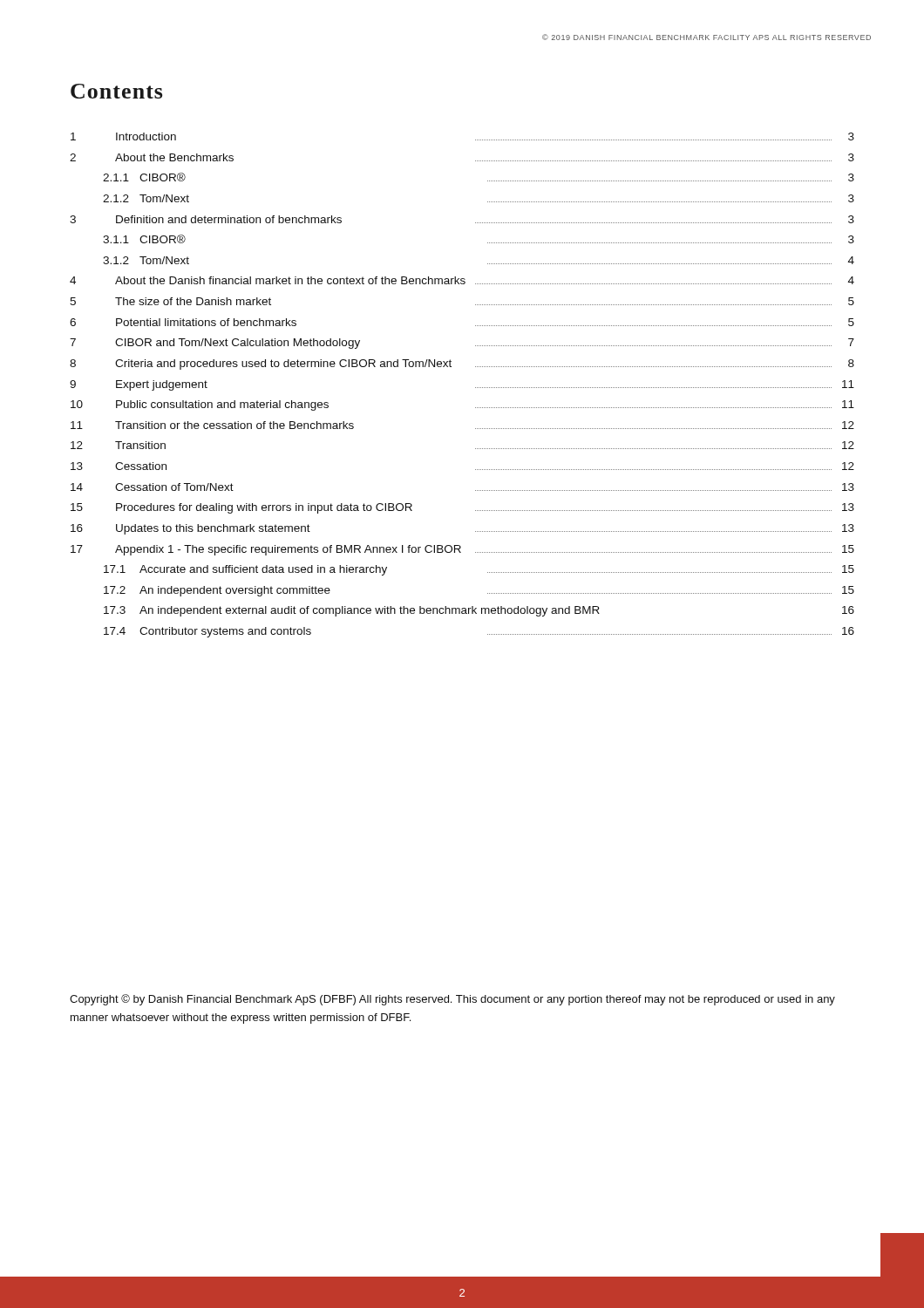Image resolution: width=924 pixels, height=1308 pixels.
Task: Locate the text starting "17.3 An independent external audit of compliance with"
Action: (479, 611)
